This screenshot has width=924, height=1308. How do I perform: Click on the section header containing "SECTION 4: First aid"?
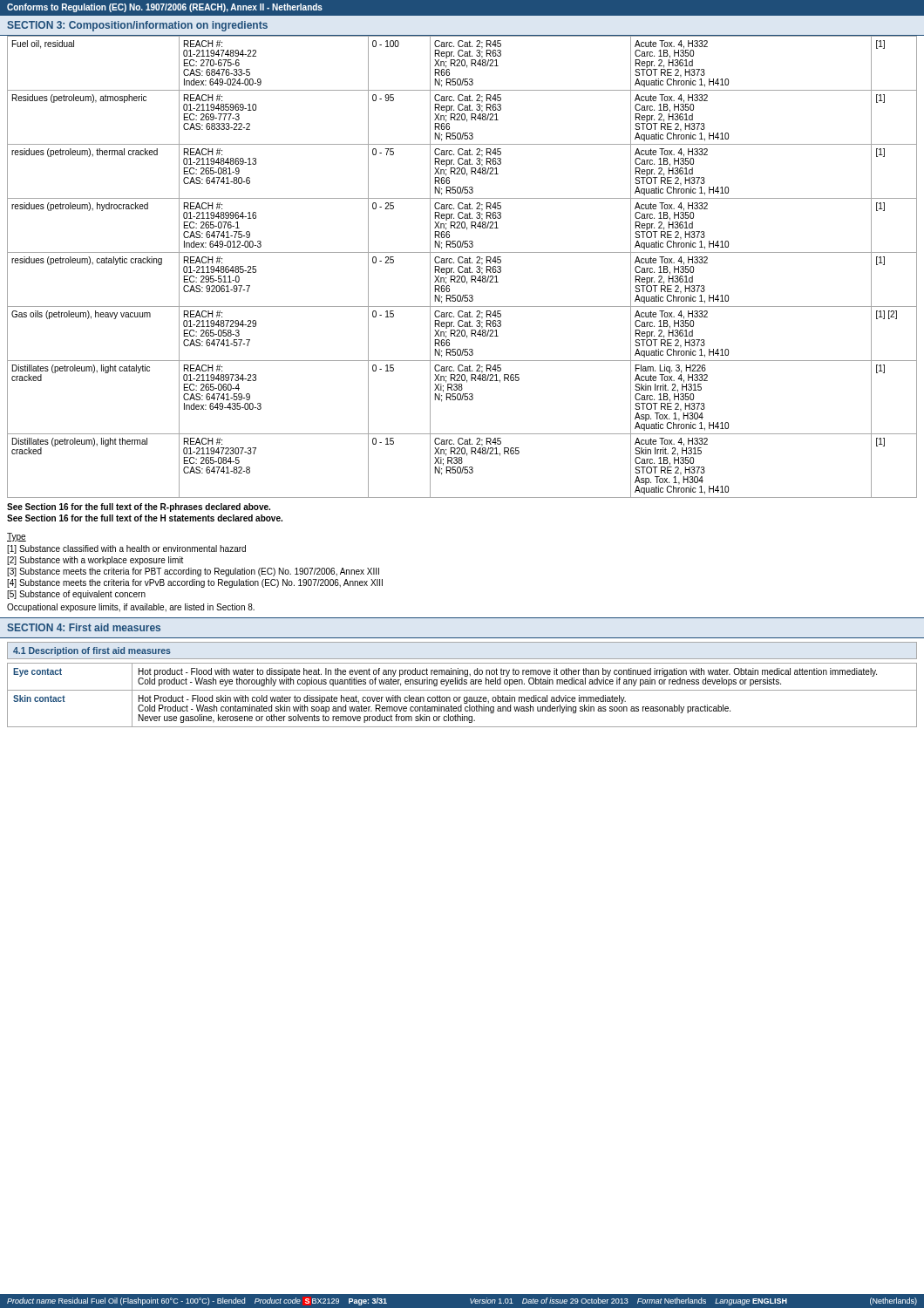pos(84,628)
